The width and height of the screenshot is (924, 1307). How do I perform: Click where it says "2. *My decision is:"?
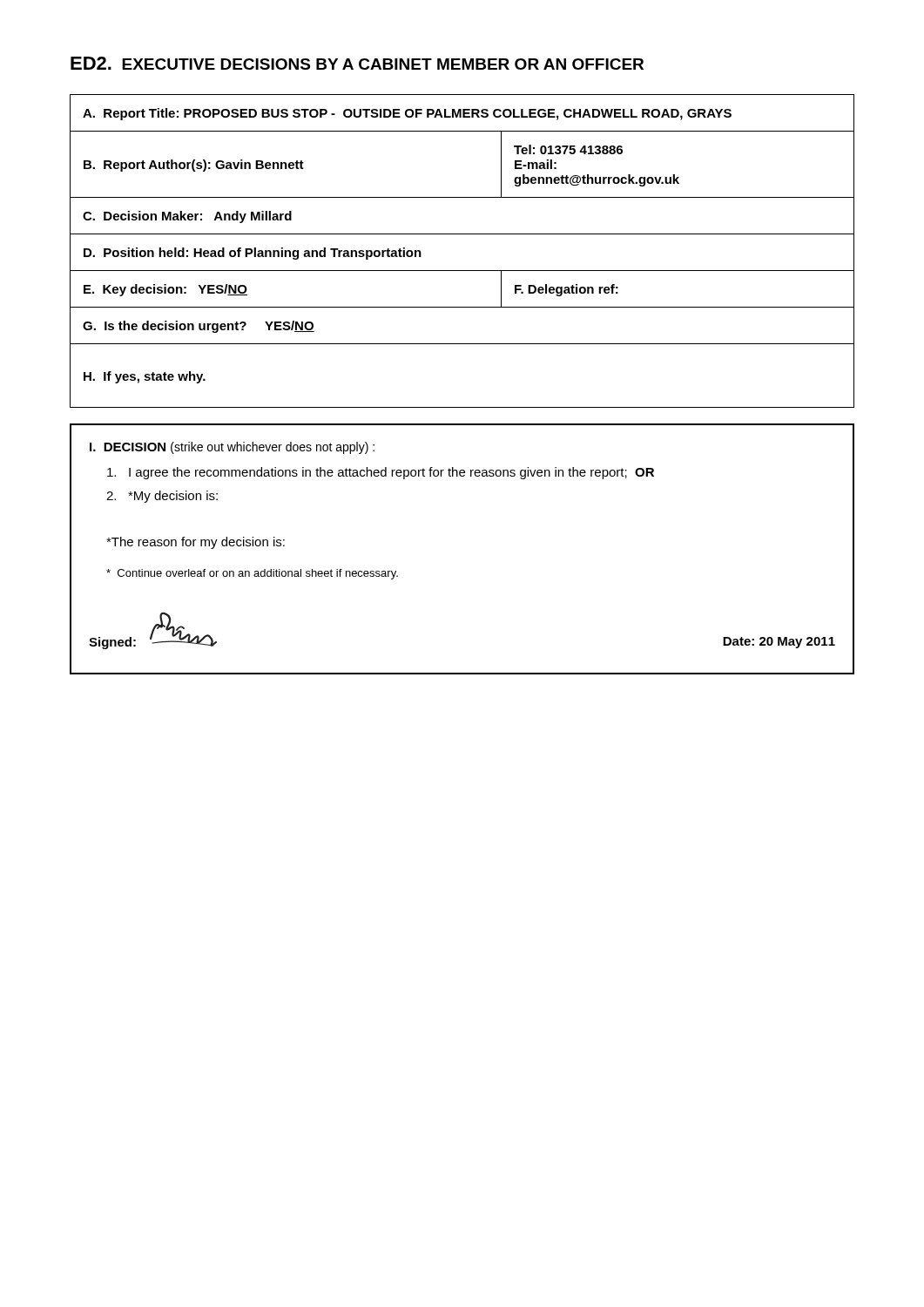[163, 495]
